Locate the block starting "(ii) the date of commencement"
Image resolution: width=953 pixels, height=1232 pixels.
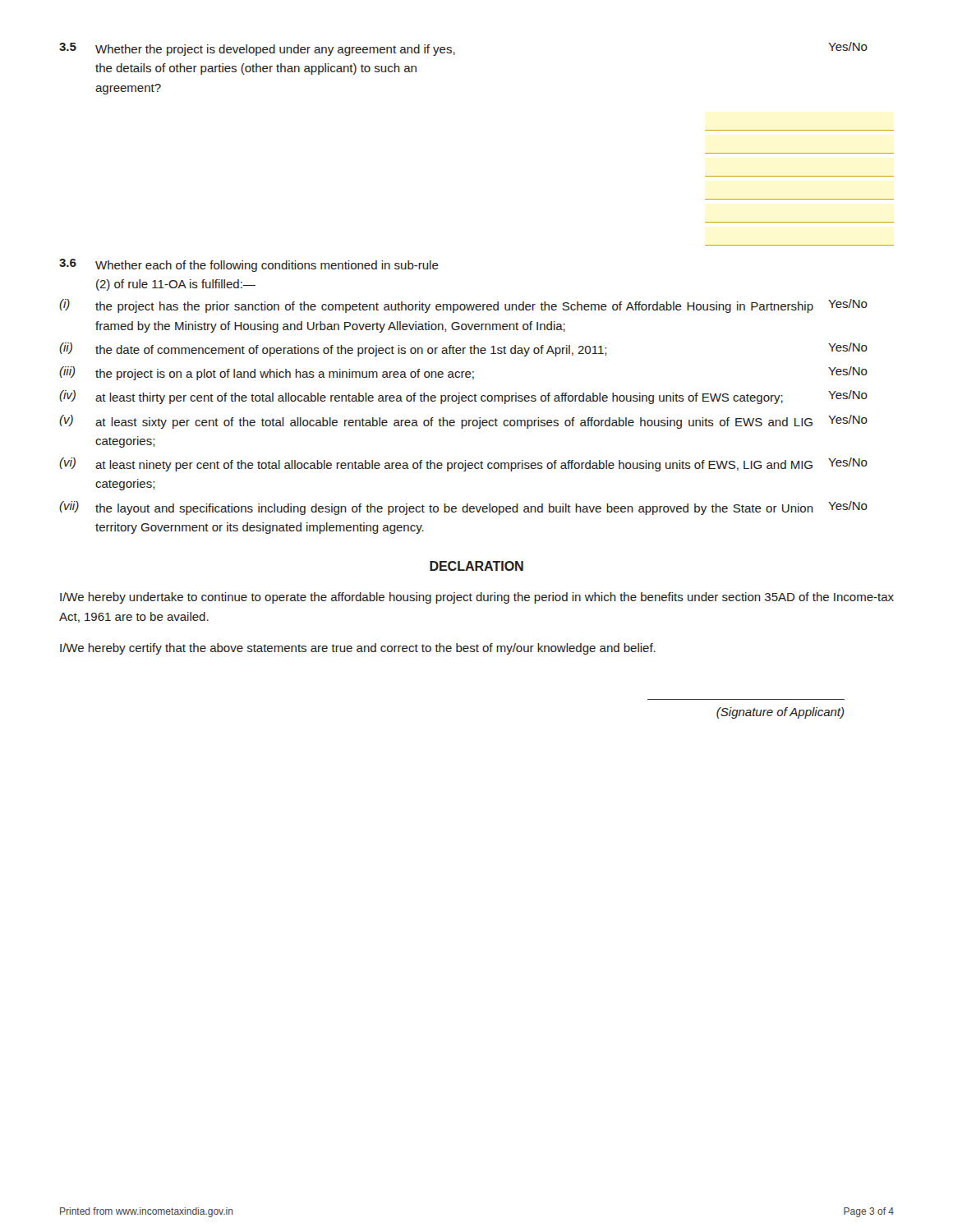[476, 349]
